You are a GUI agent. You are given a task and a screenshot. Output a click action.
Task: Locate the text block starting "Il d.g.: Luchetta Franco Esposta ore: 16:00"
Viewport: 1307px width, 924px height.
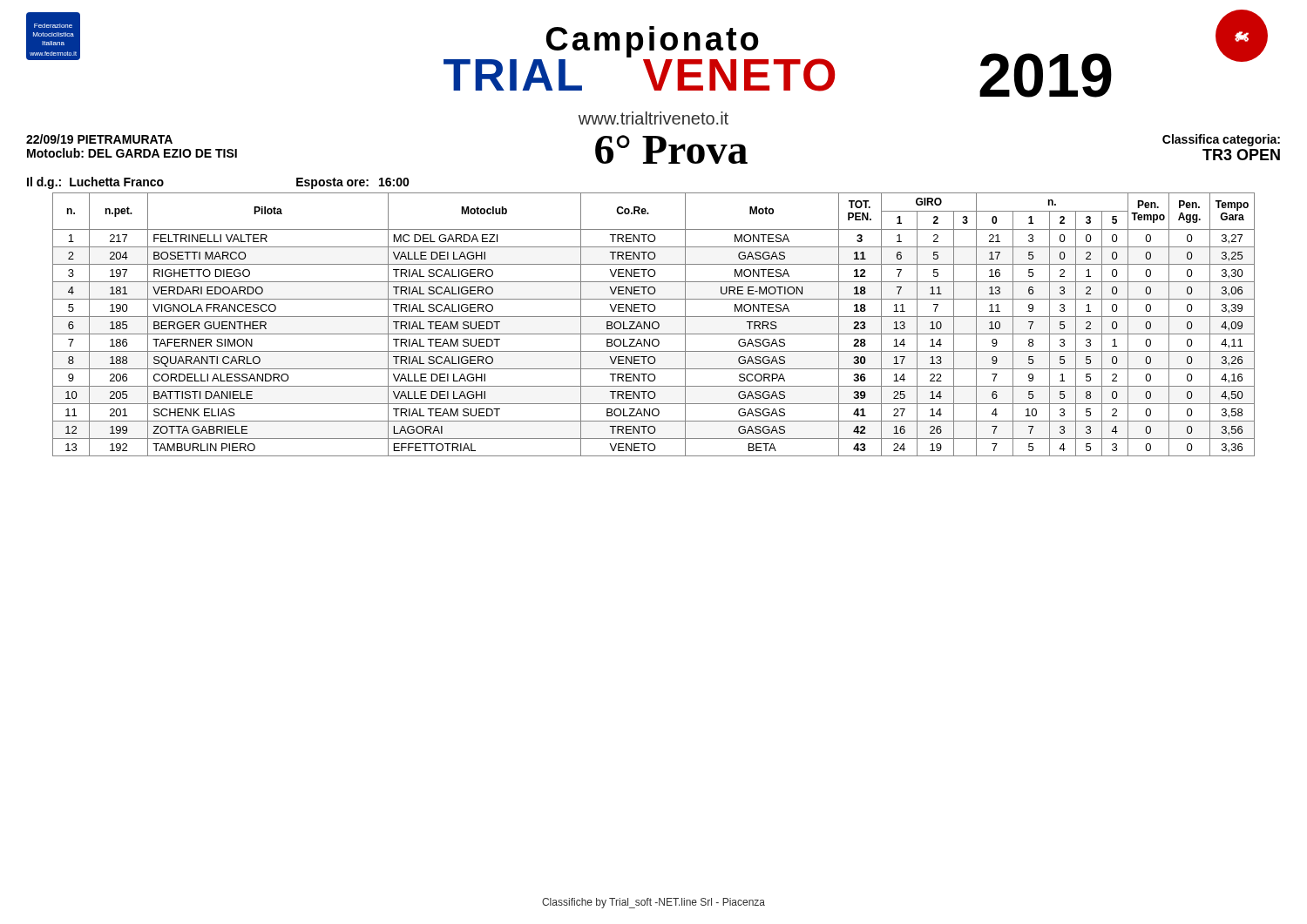218,182
